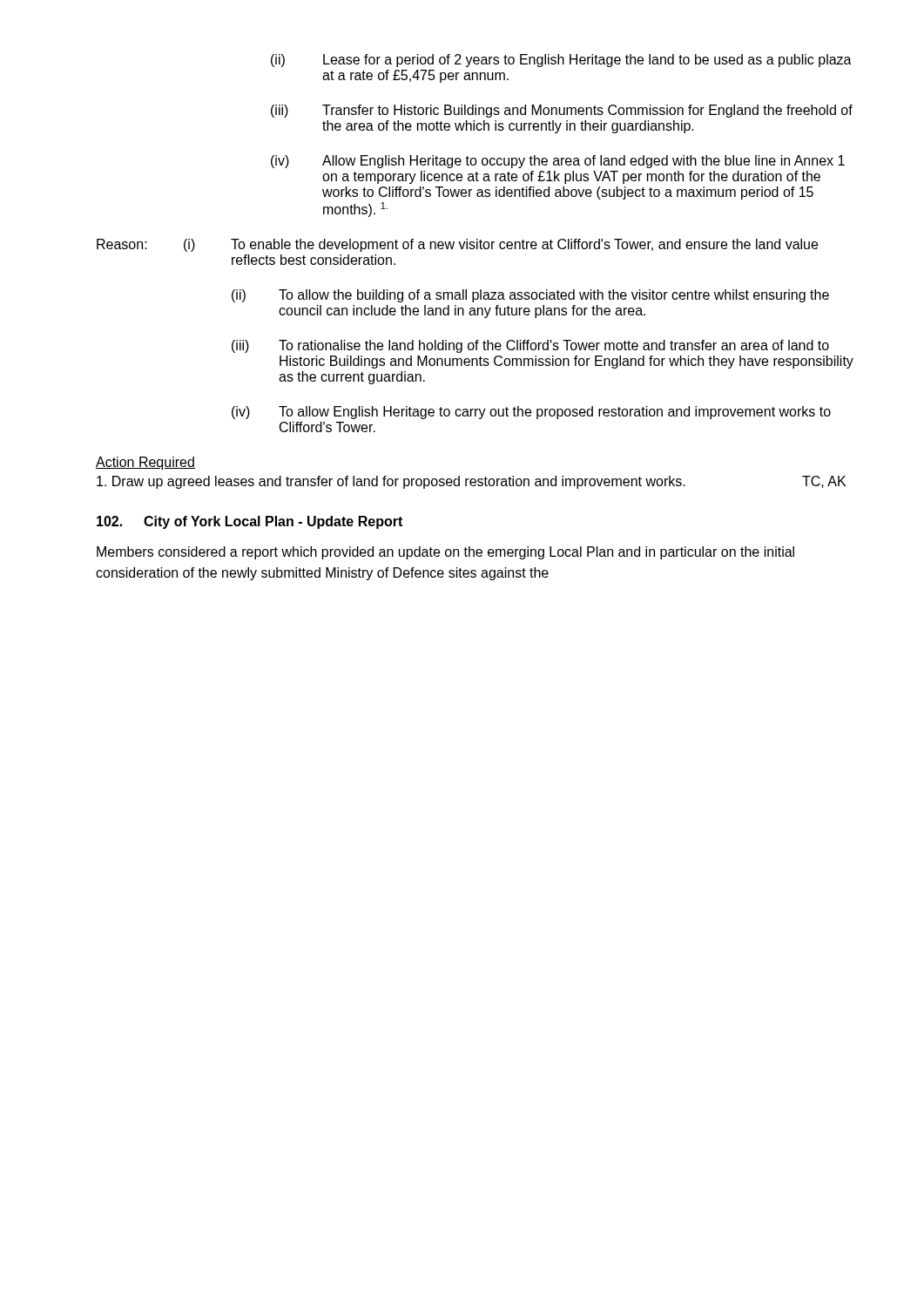Point to the block starting "(iv) Allow English"
The width and height of the screenshot is (924, 1307).
[475, 186]
